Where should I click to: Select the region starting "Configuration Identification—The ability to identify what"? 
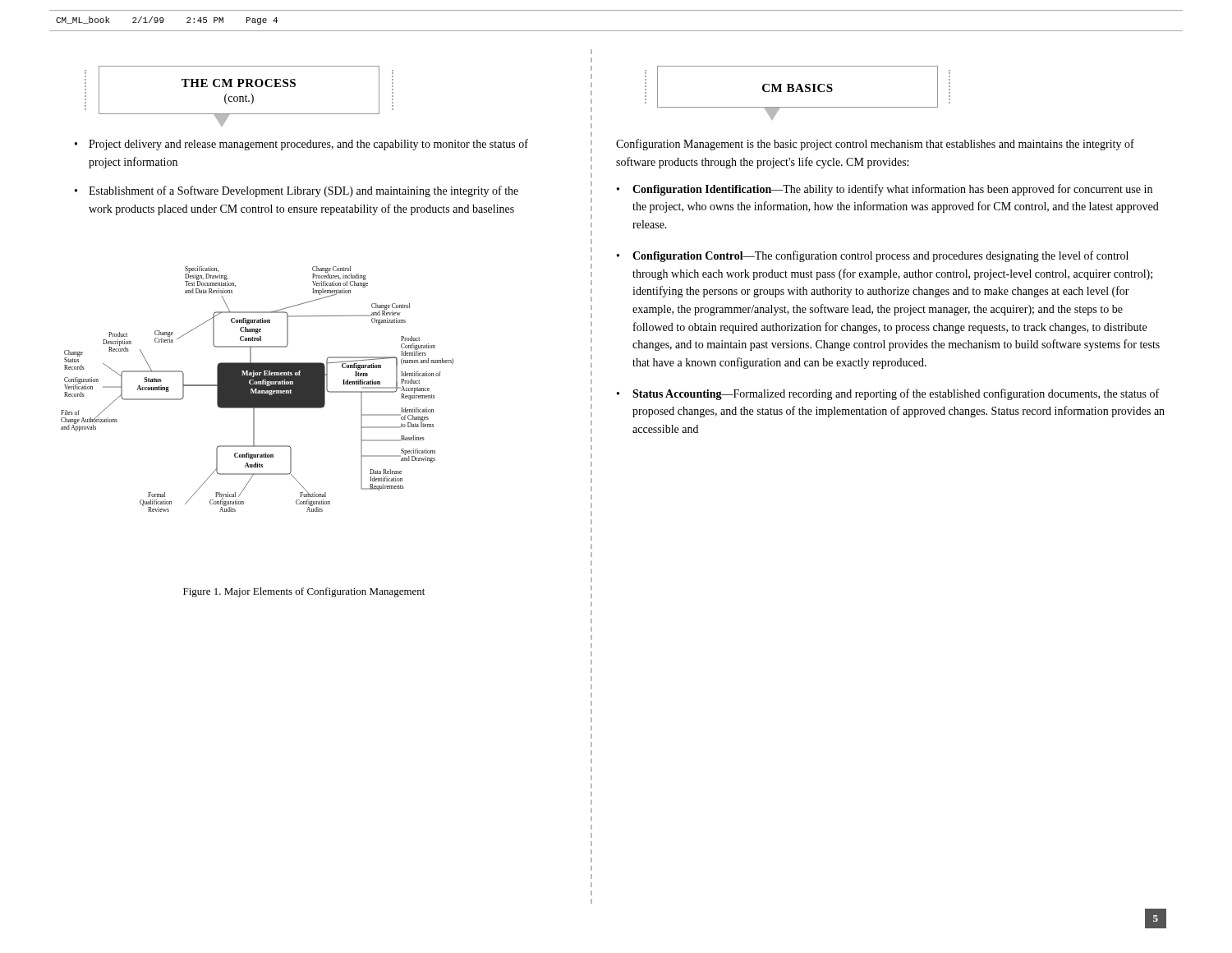point(896,207)
